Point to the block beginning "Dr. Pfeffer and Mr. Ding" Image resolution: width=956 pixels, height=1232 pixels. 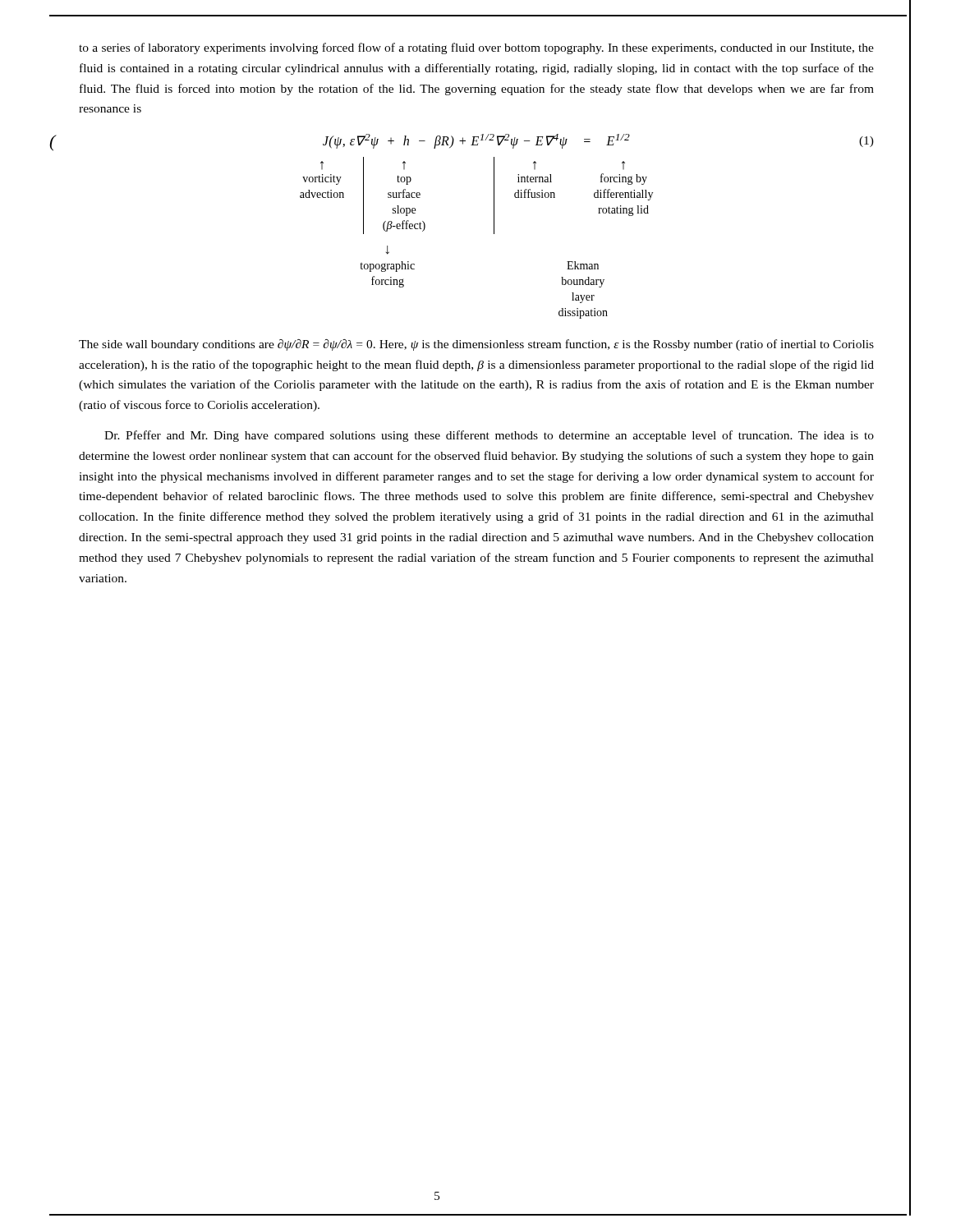476,507
